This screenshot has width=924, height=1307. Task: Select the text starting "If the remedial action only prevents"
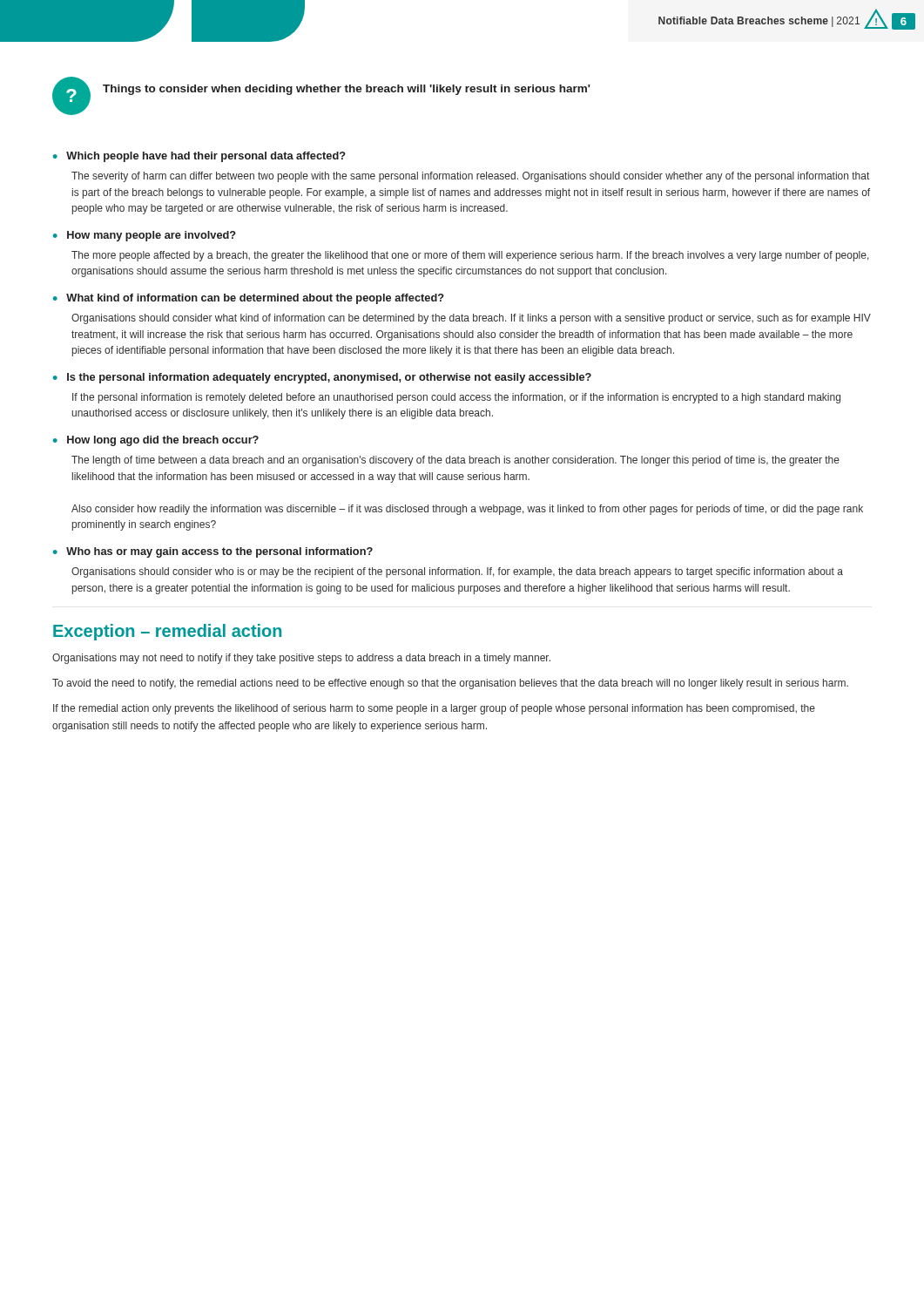[x=434, y=717]
